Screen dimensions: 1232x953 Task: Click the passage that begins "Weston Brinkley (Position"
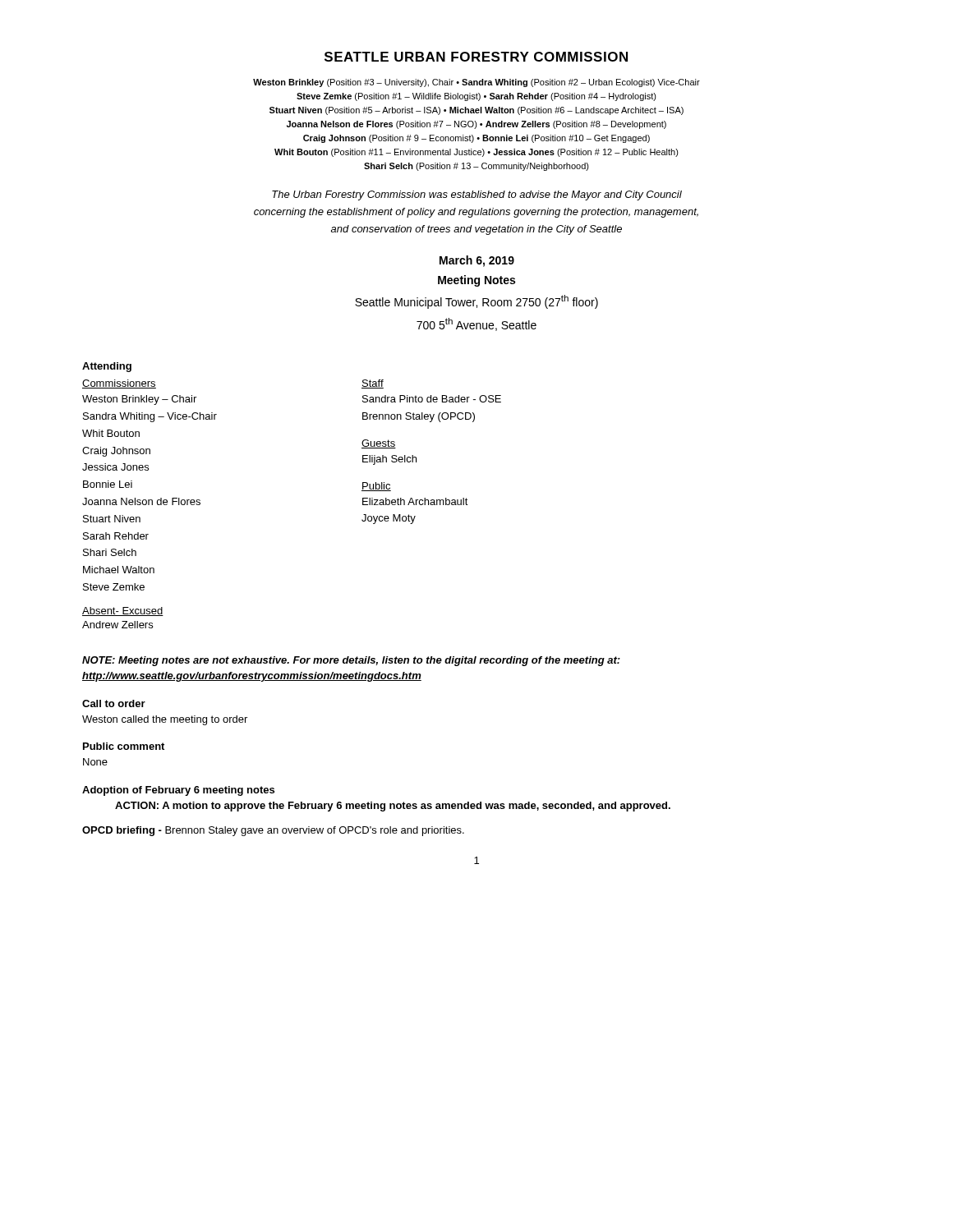[x=476, y=124]
